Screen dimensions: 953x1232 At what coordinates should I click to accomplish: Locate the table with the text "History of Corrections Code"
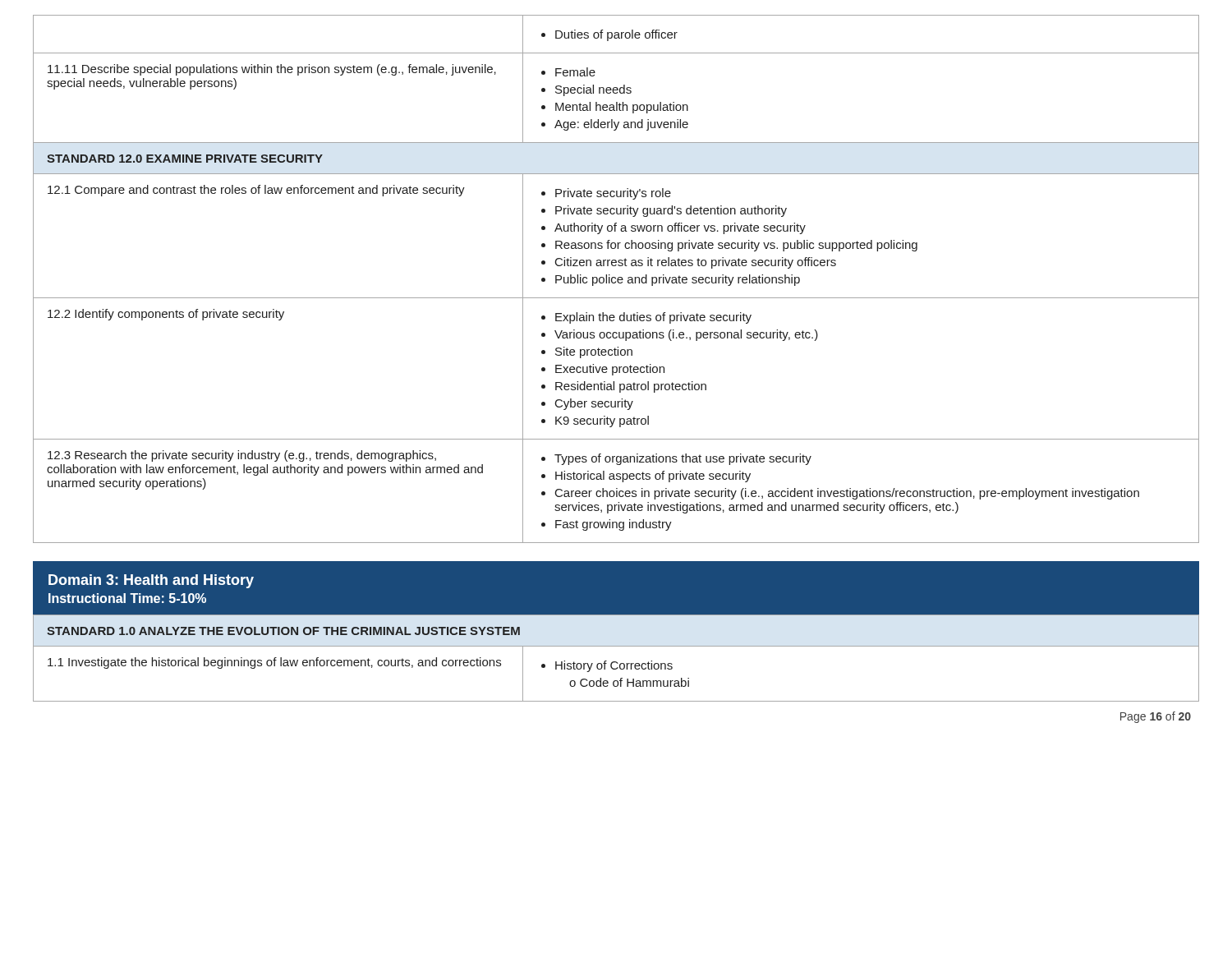click(616, 658)
